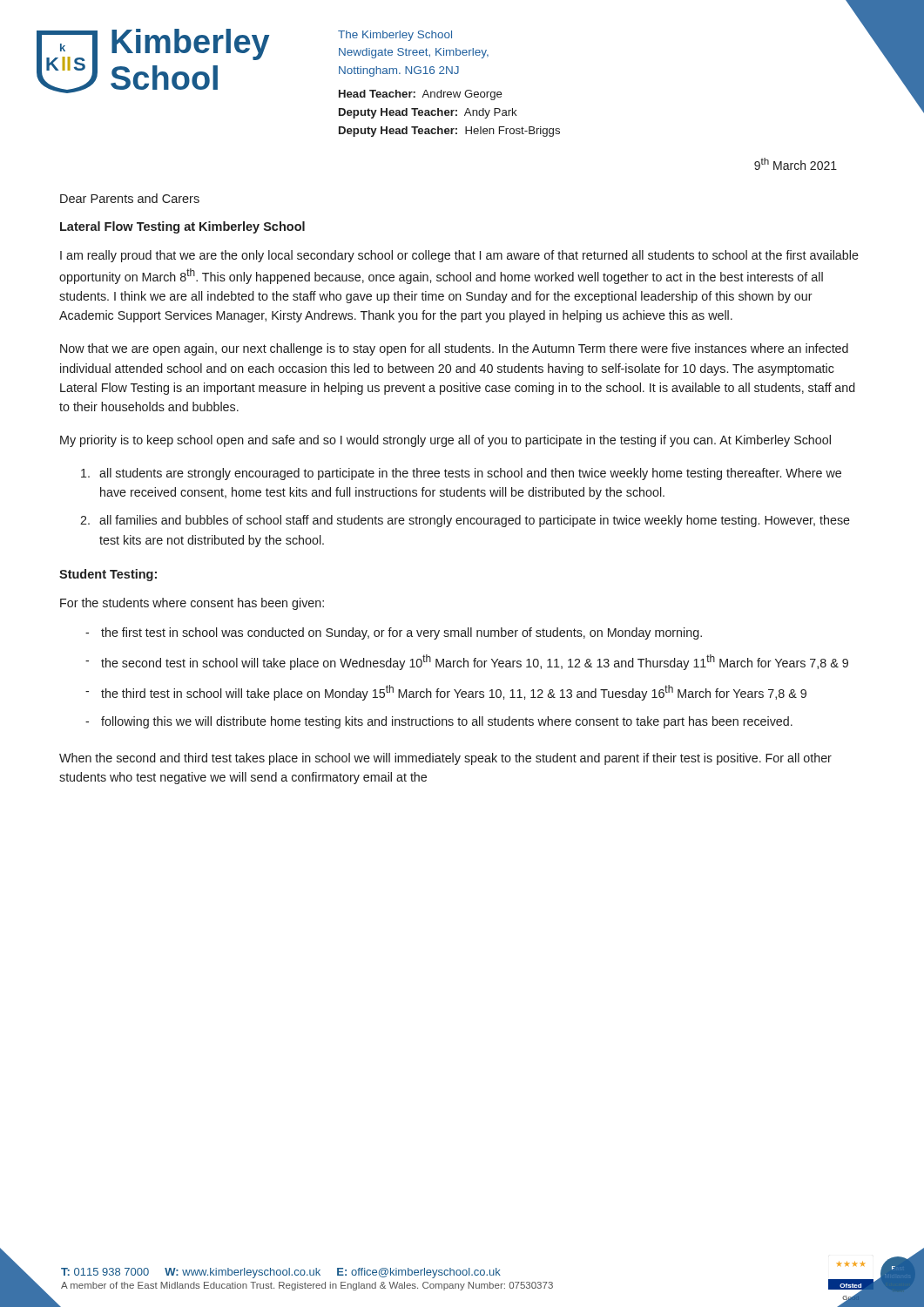The height and width of the screenshot is (1307, 924).
Task: Find the section header that says "Student Testing:"
Action: pos(109,574)
